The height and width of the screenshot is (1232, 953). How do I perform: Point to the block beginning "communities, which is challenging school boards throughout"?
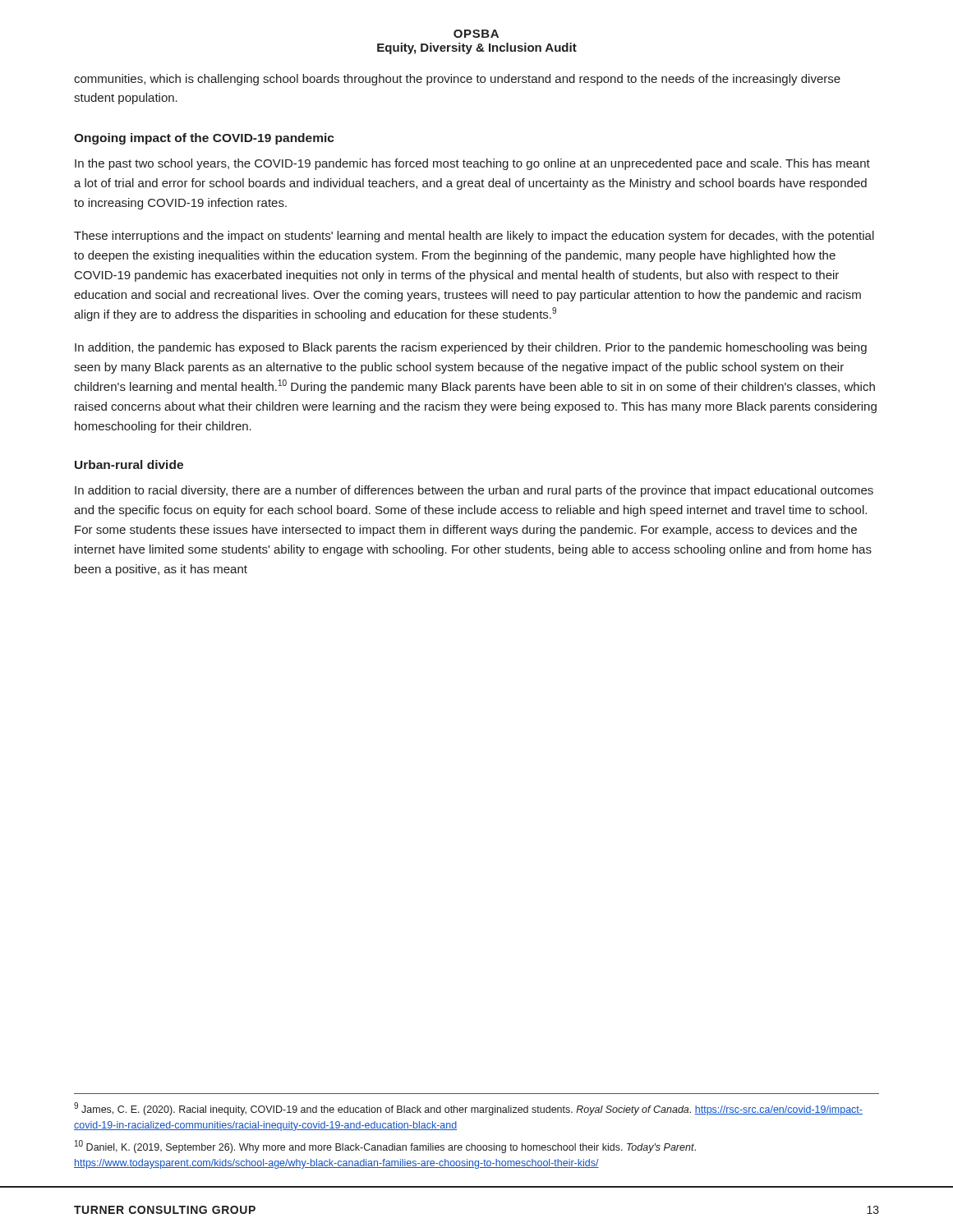pyautogui.click(x=457, y=88)
